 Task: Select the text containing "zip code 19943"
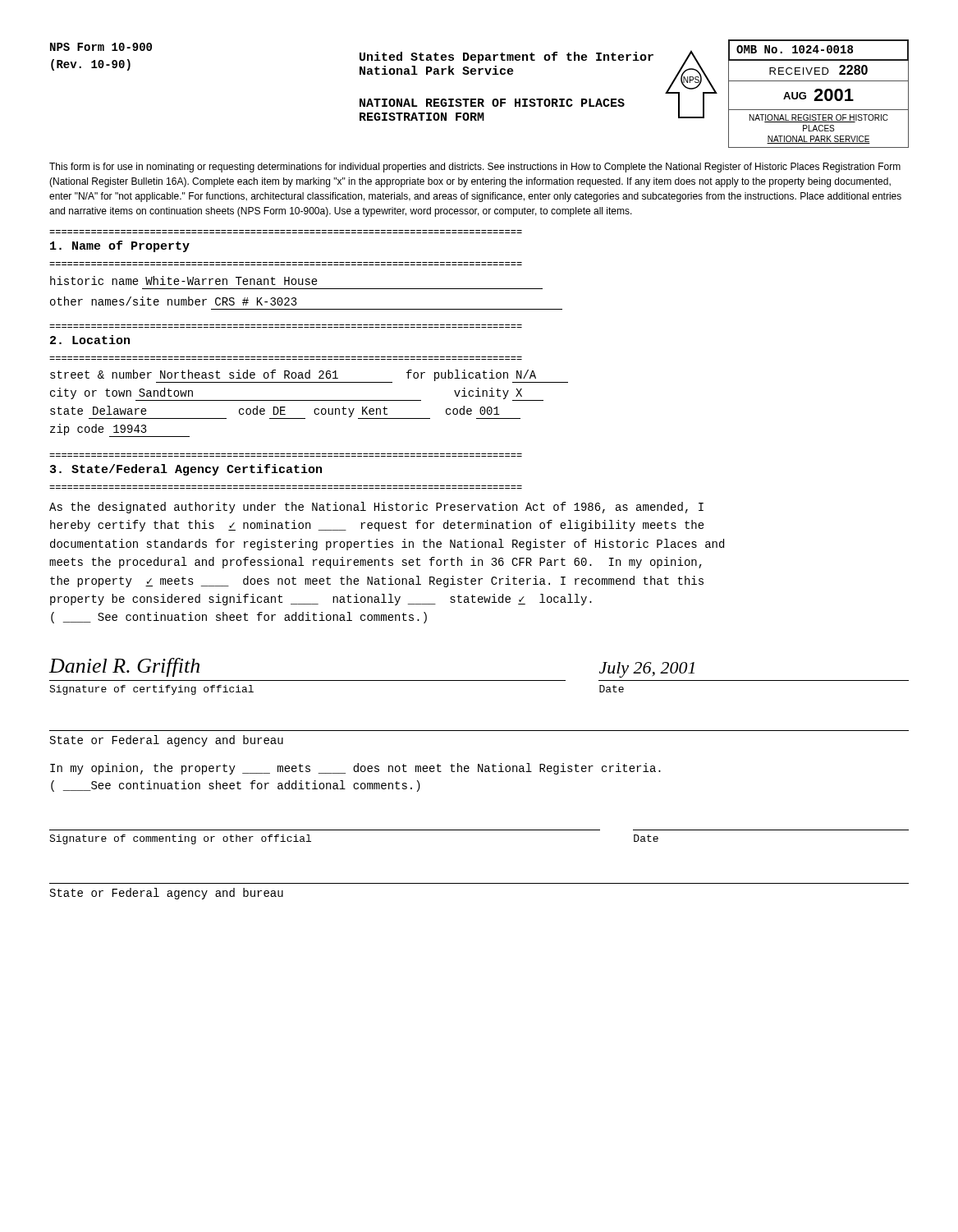(120, 430)
